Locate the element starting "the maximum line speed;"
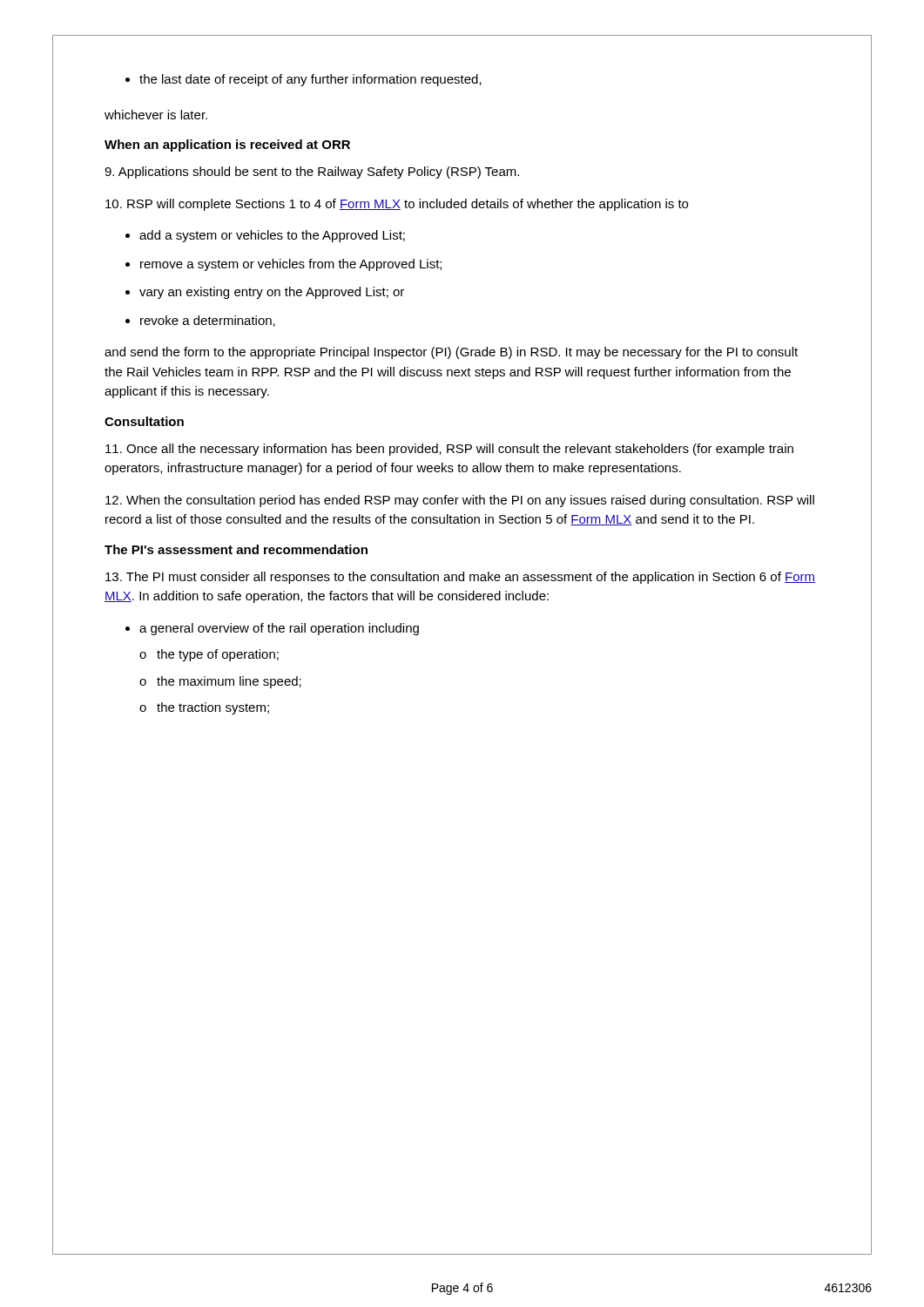This screenshot has width=924, height=1307. pos(229,680)
